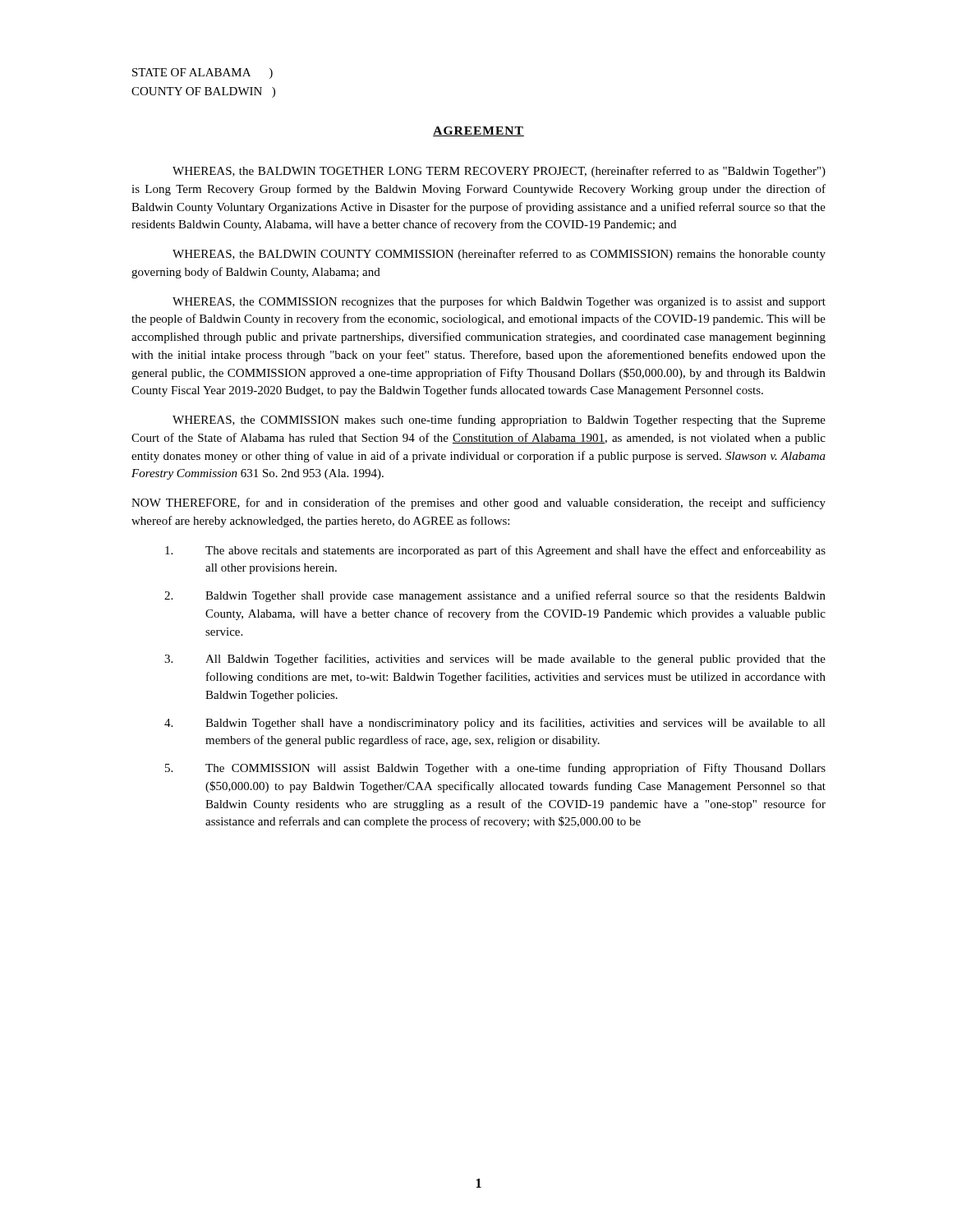Viewport: 957px width, 1232px height.
Task: Point to the block beginning "5. The COMMISSION"
Action: pos(495,796)
